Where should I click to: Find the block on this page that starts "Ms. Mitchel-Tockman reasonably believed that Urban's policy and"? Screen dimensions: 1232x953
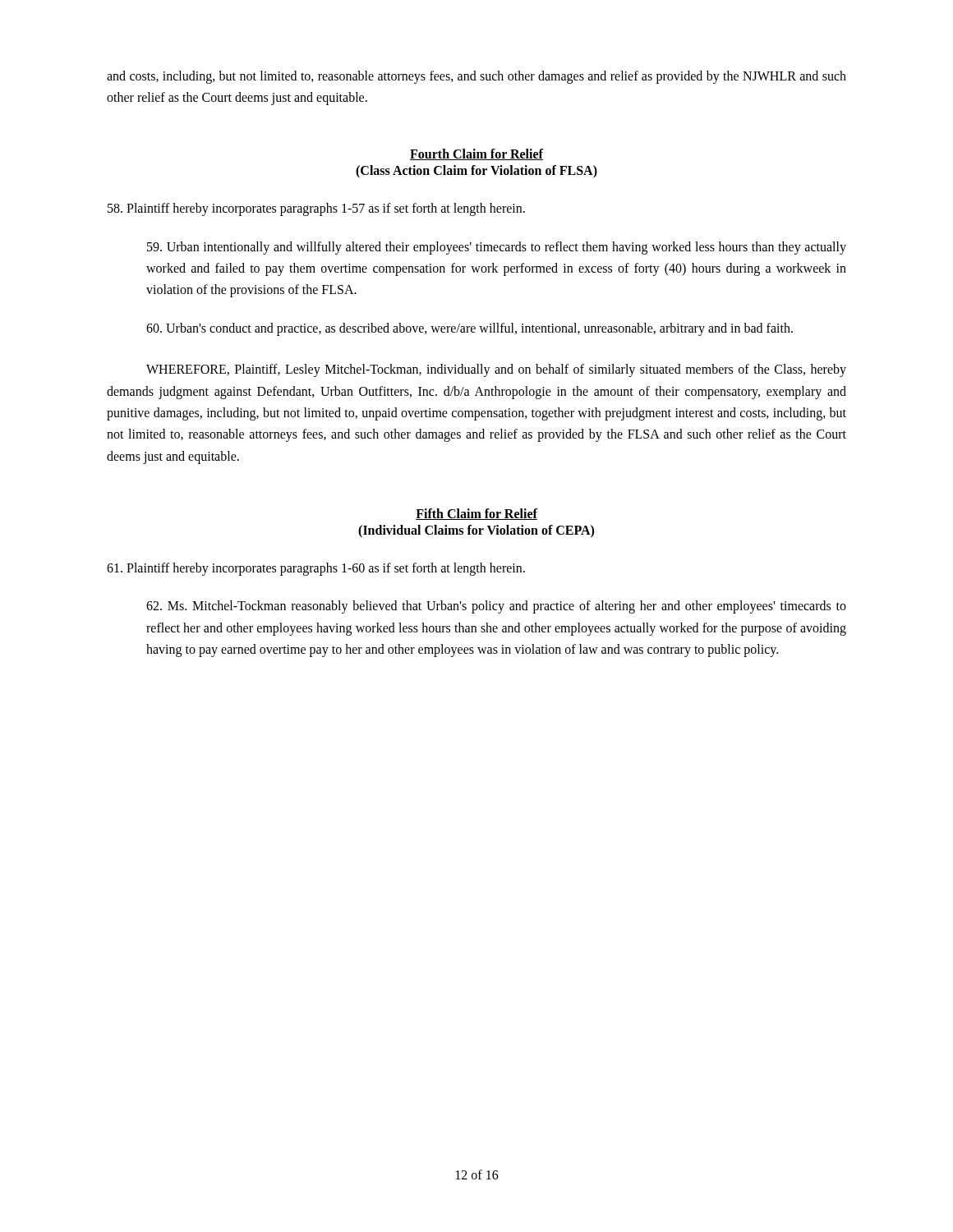point(496,628)
